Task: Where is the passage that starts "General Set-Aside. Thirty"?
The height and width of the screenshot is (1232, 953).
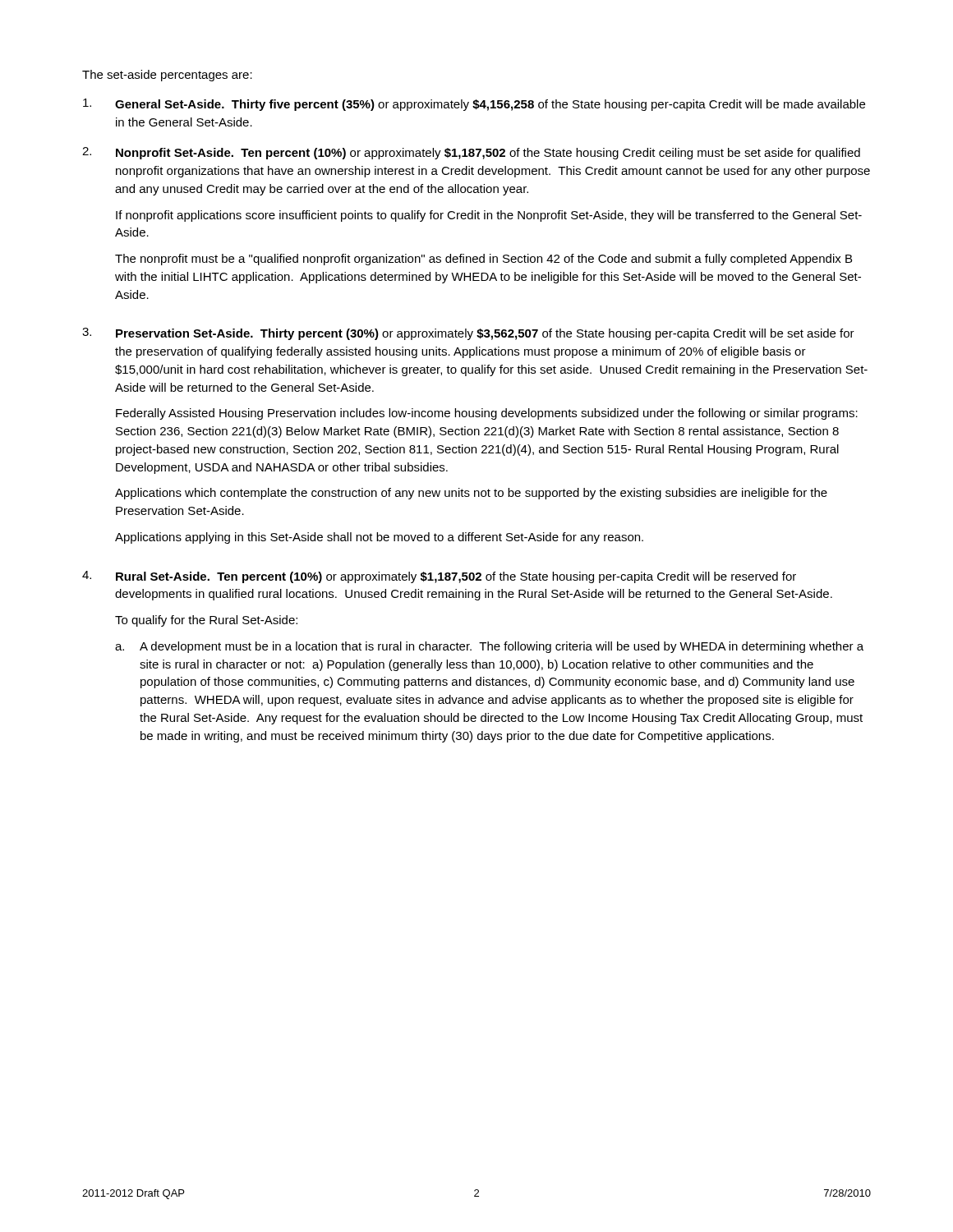Action: click(x=476, y=113)
